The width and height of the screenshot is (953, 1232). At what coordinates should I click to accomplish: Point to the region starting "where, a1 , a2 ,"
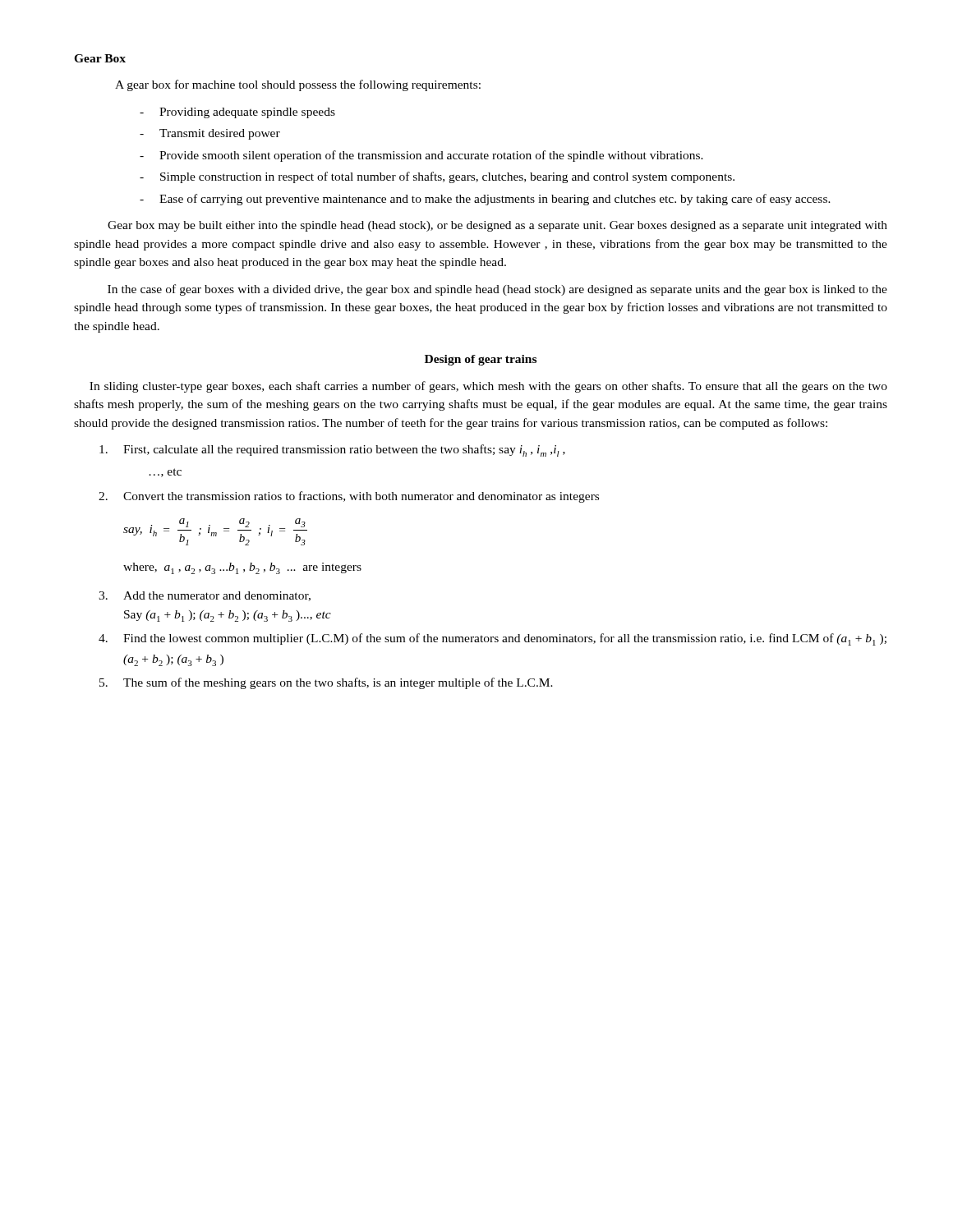(242, 568)
